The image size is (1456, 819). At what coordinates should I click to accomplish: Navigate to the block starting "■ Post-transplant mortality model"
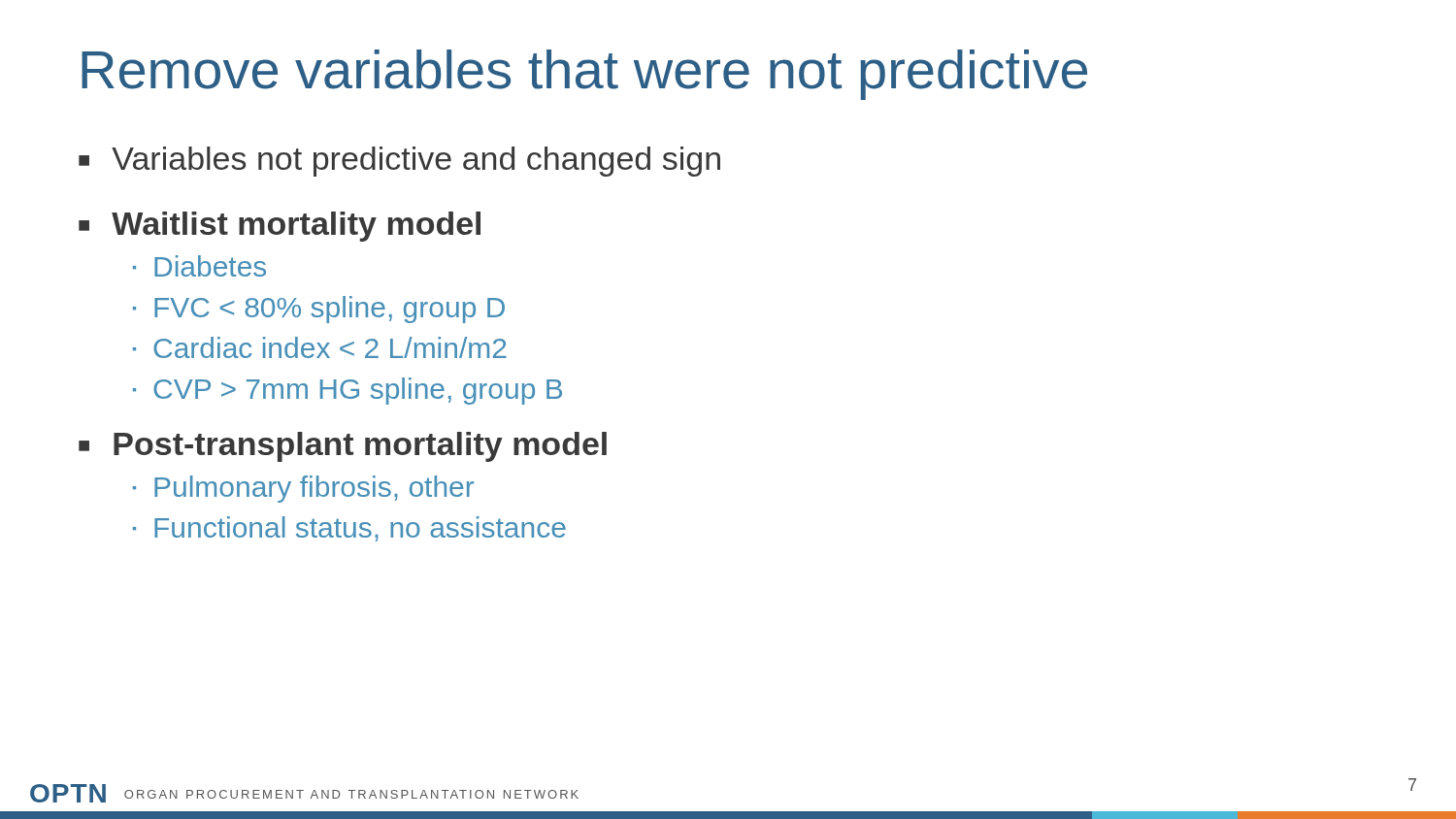tap(343, 444)
